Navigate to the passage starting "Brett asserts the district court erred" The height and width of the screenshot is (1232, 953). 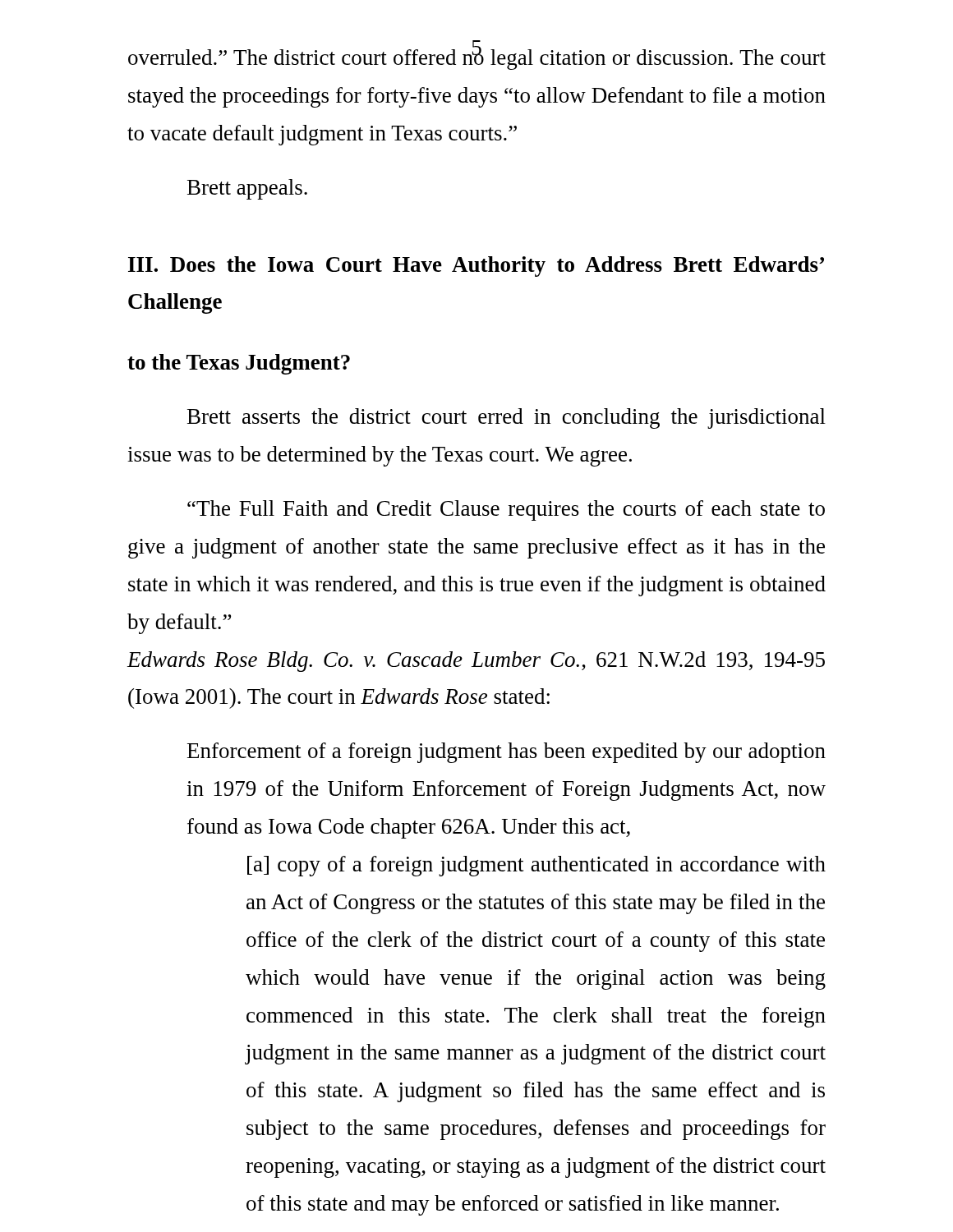click(x=506, y=418)
